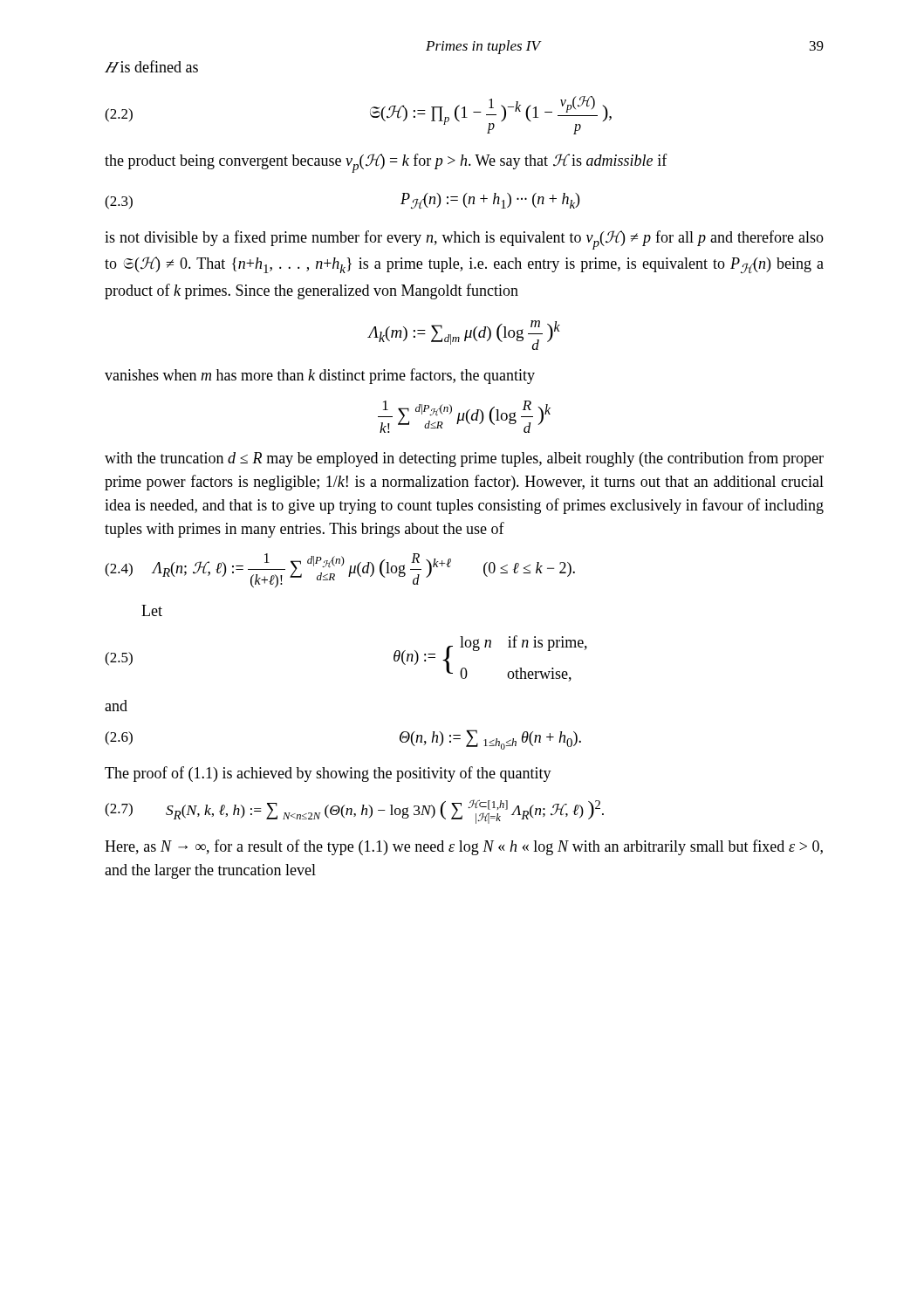Locate the text block starting "1 k! ∑ d|Pℋ(n)"
The height and width of the screenshot is (1309, 924).
[x=464, y=417]
